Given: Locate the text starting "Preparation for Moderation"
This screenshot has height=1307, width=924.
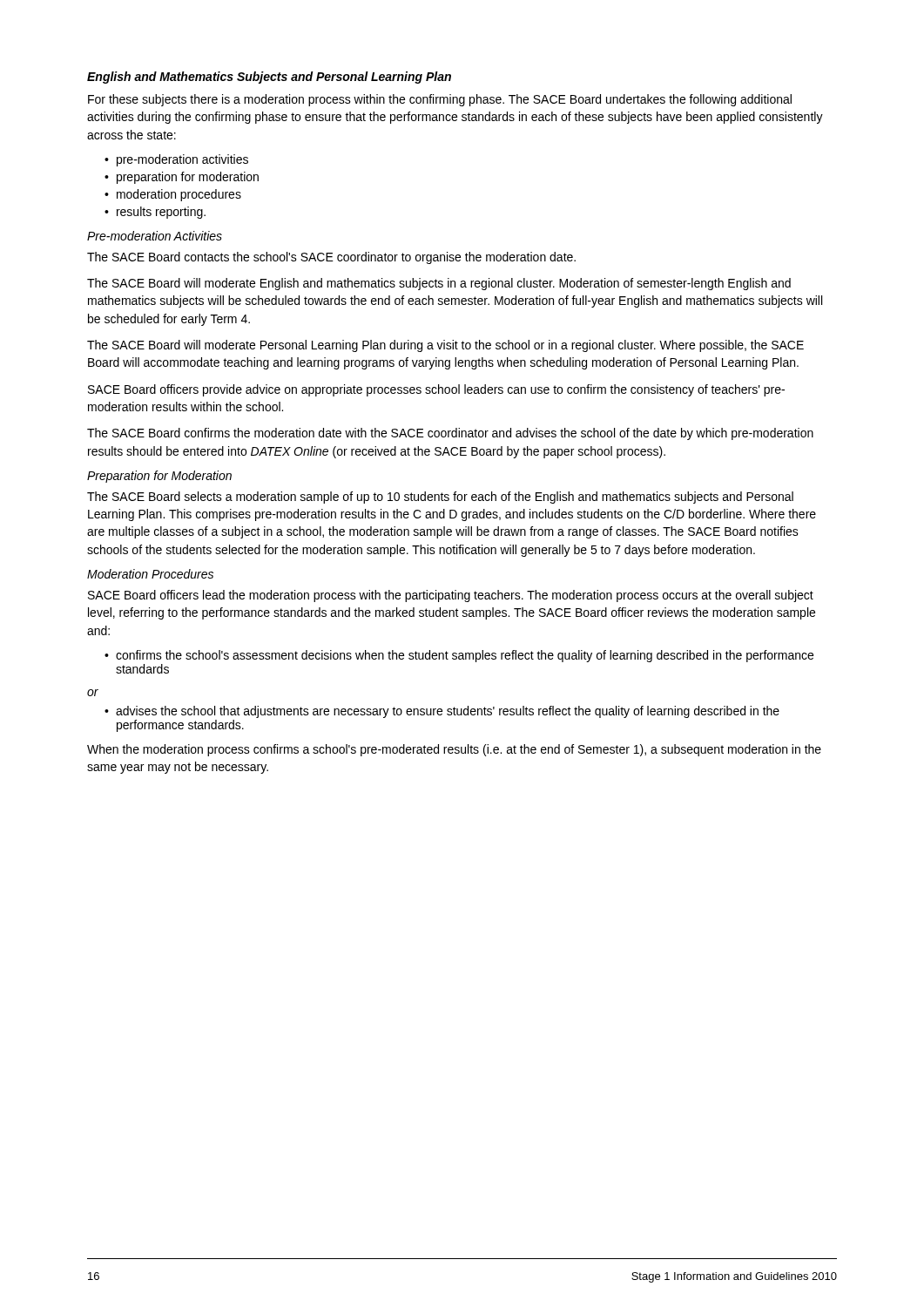Looking at the screenshot, I should click(x=160, y=476).
